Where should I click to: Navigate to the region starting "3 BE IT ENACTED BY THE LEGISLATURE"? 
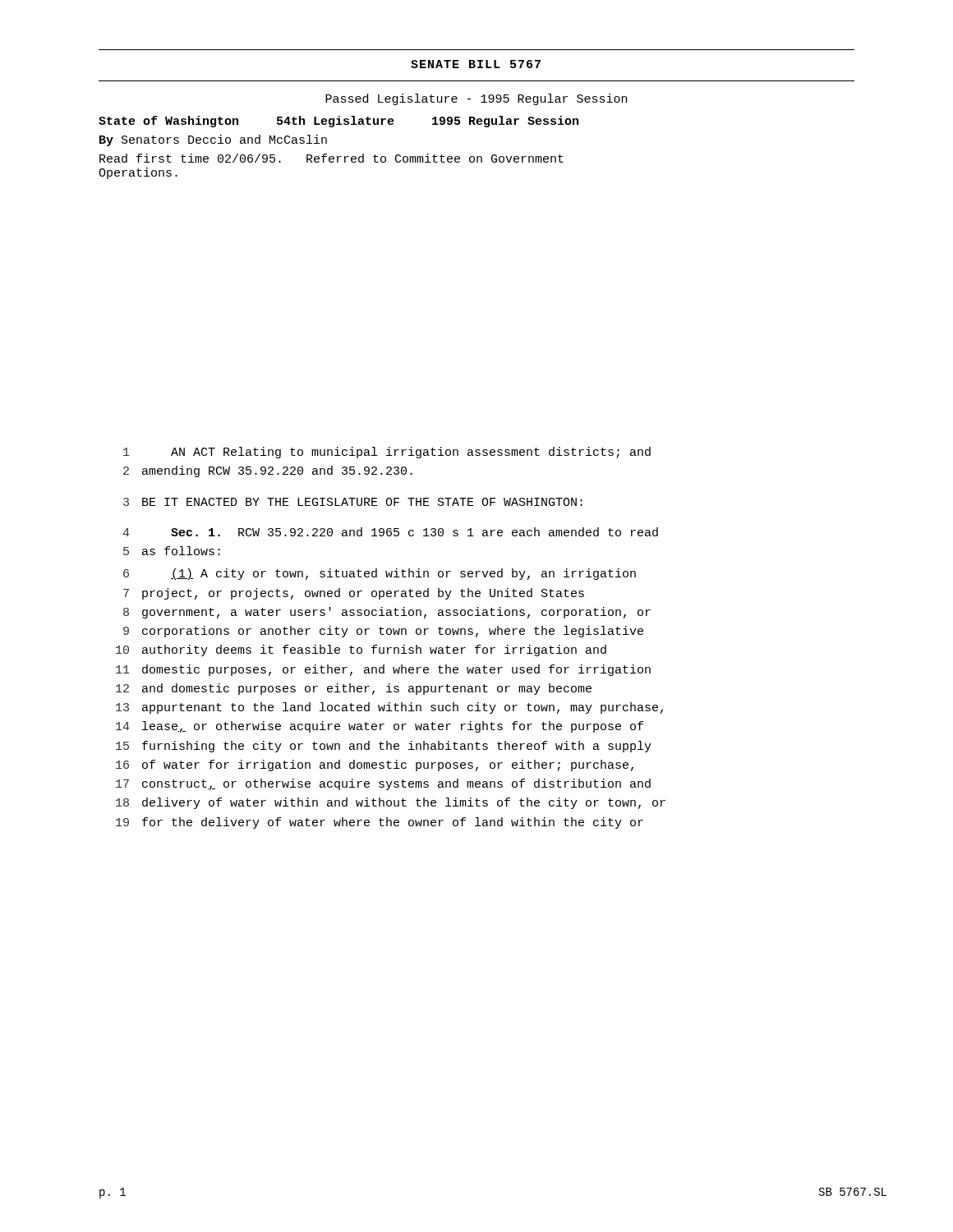click(x=493, y=503)
